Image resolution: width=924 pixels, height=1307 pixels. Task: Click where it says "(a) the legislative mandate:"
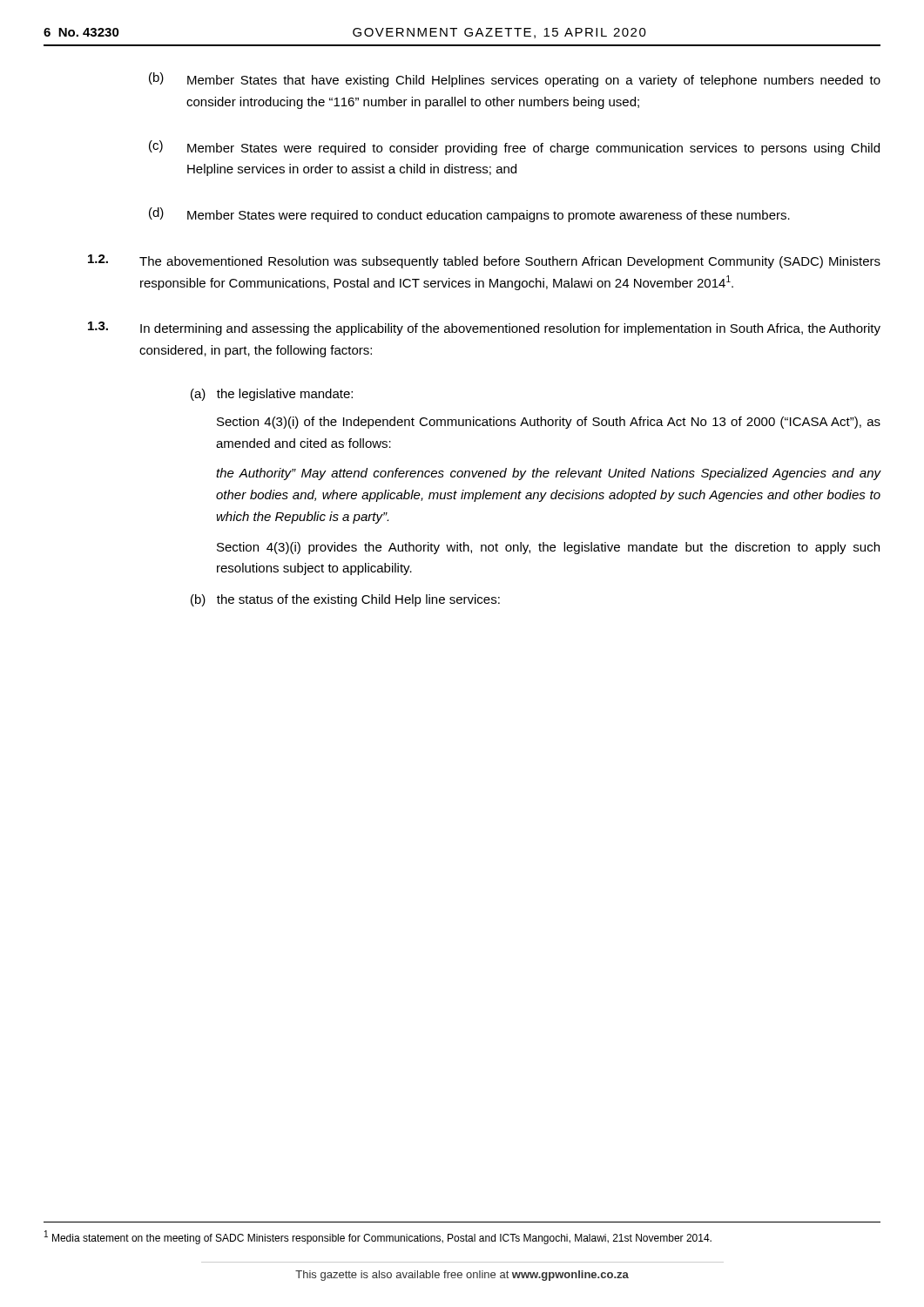tap(272, 393)
